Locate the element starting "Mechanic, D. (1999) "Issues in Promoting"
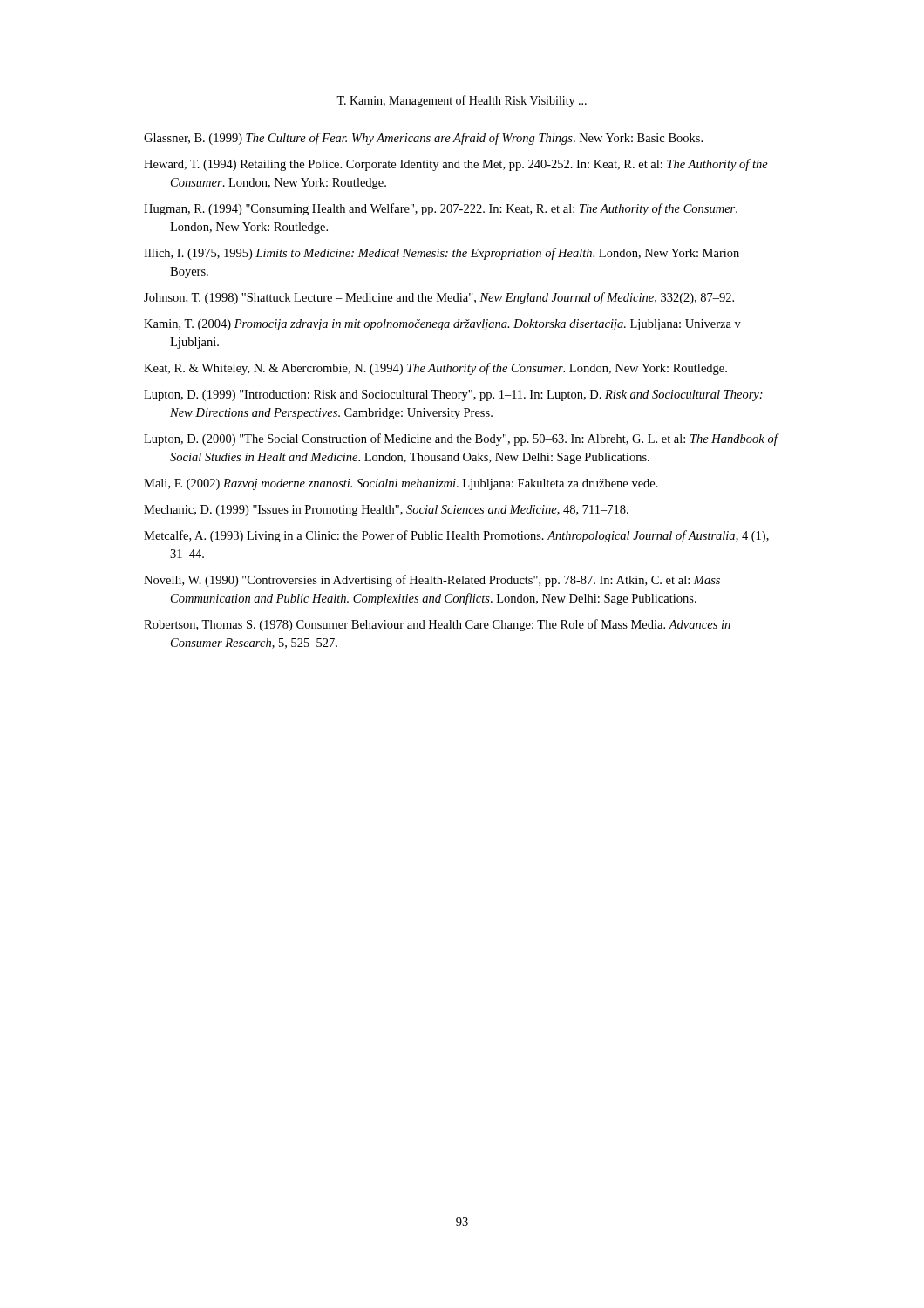 click(x=386, y=509)
